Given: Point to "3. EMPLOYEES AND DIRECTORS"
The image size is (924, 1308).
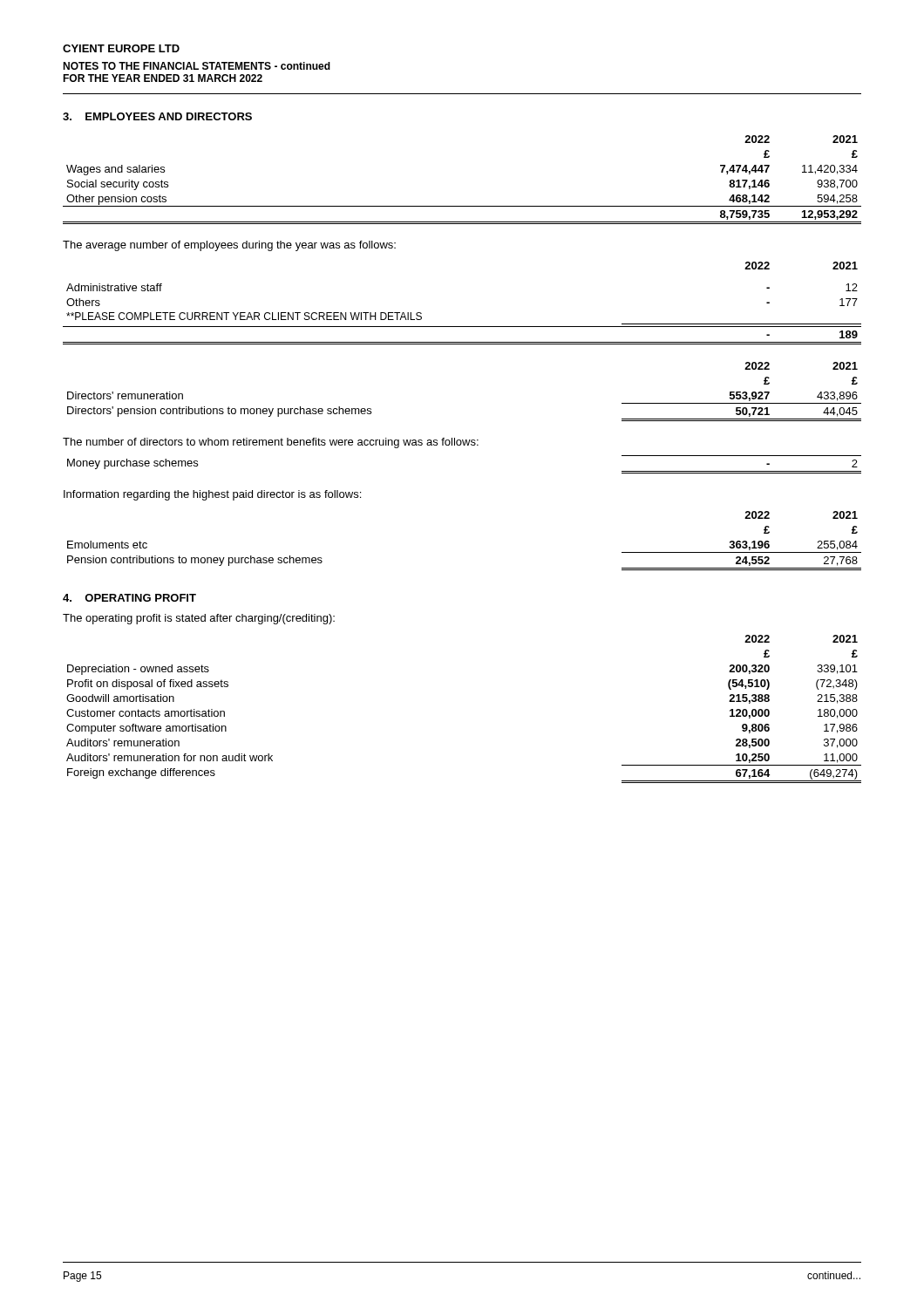Looking at the screenshot, I should (158, 116).
